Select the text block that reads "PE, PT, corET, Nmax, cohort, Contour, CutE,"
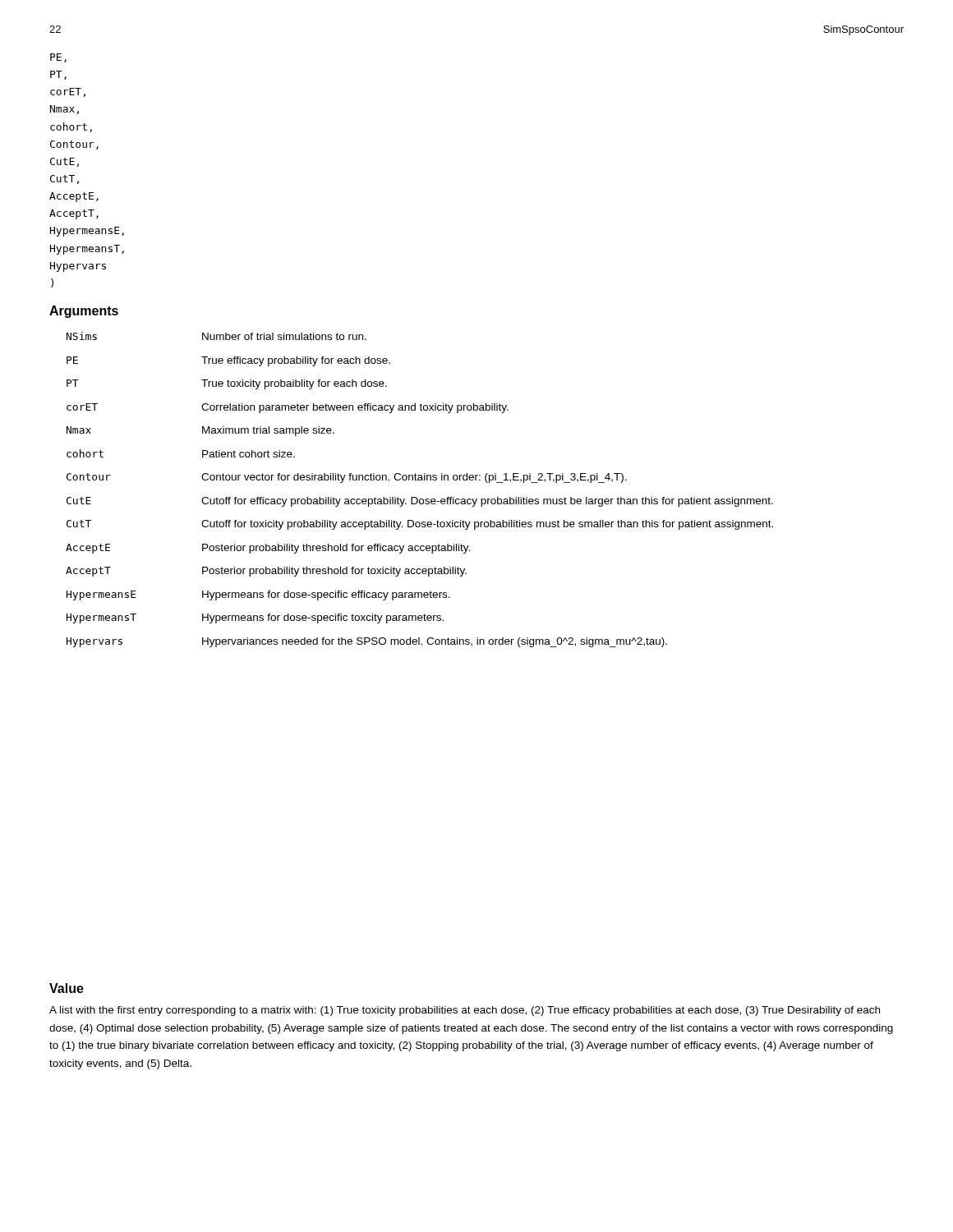Screen dimensions: 1232x953 [x=88, y=170]
